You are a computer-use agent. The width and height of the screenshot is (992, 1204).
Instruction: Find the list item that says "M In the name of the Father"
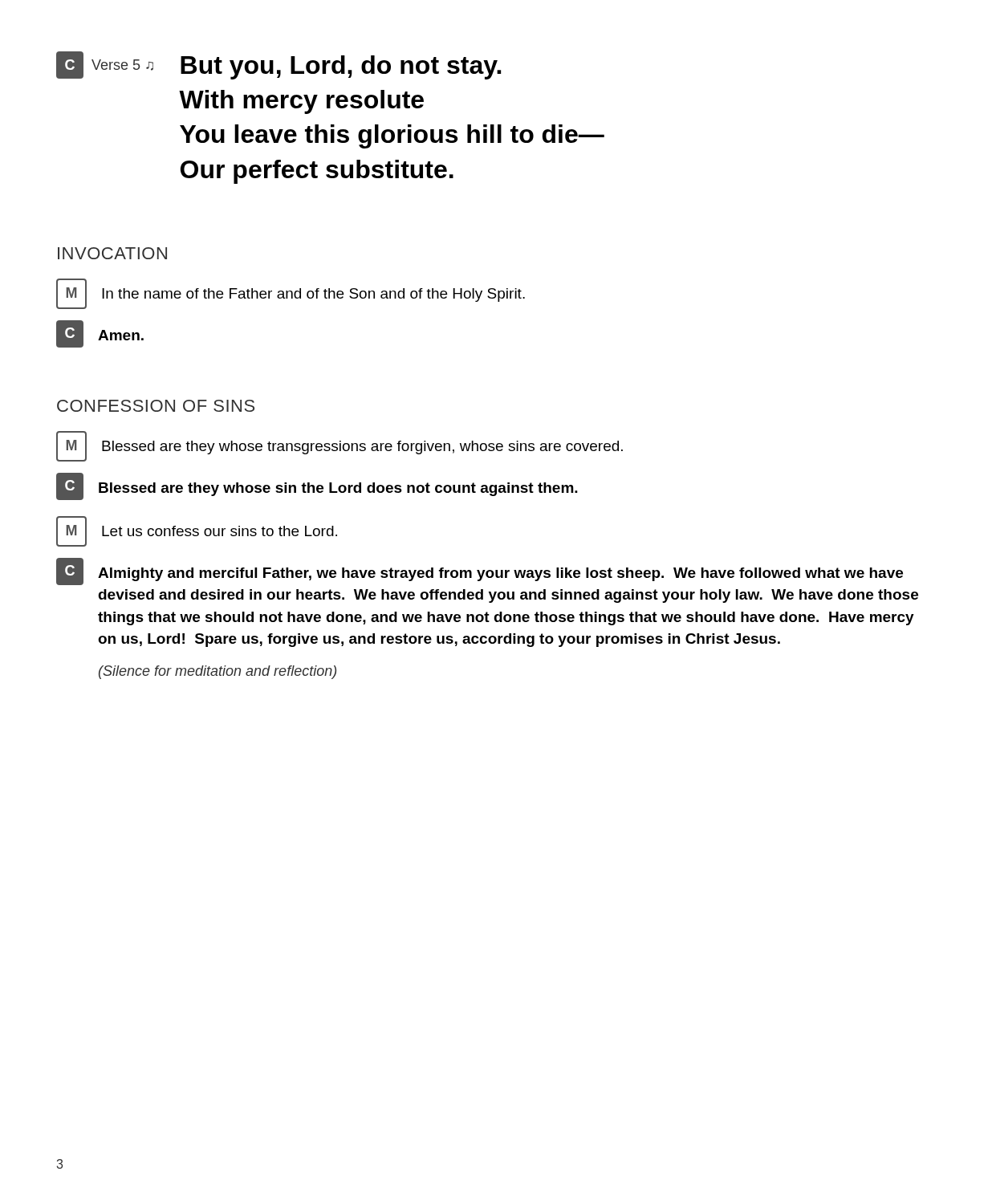pos(291,294)
